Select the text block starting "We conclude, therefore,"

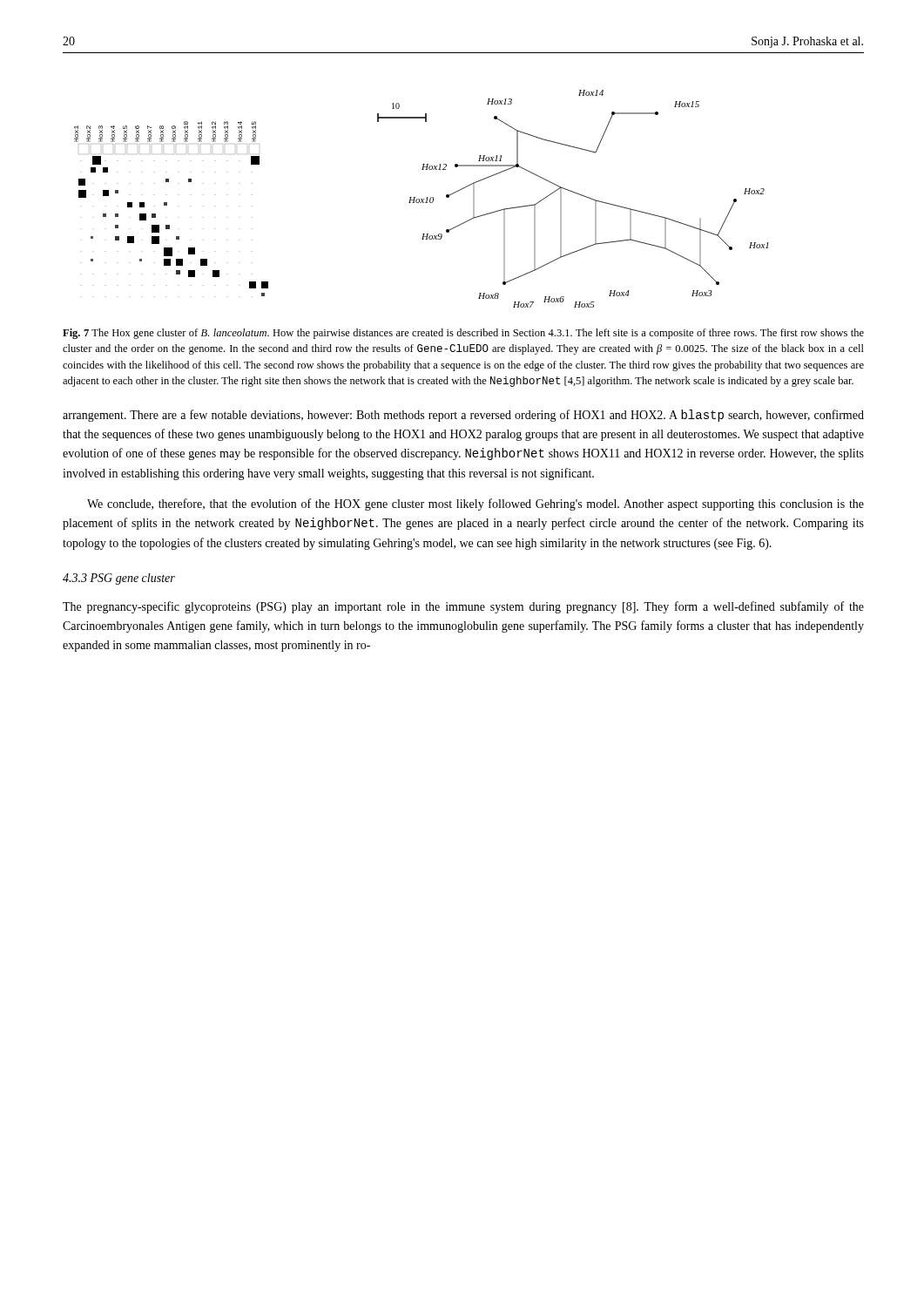pos(463,524)
